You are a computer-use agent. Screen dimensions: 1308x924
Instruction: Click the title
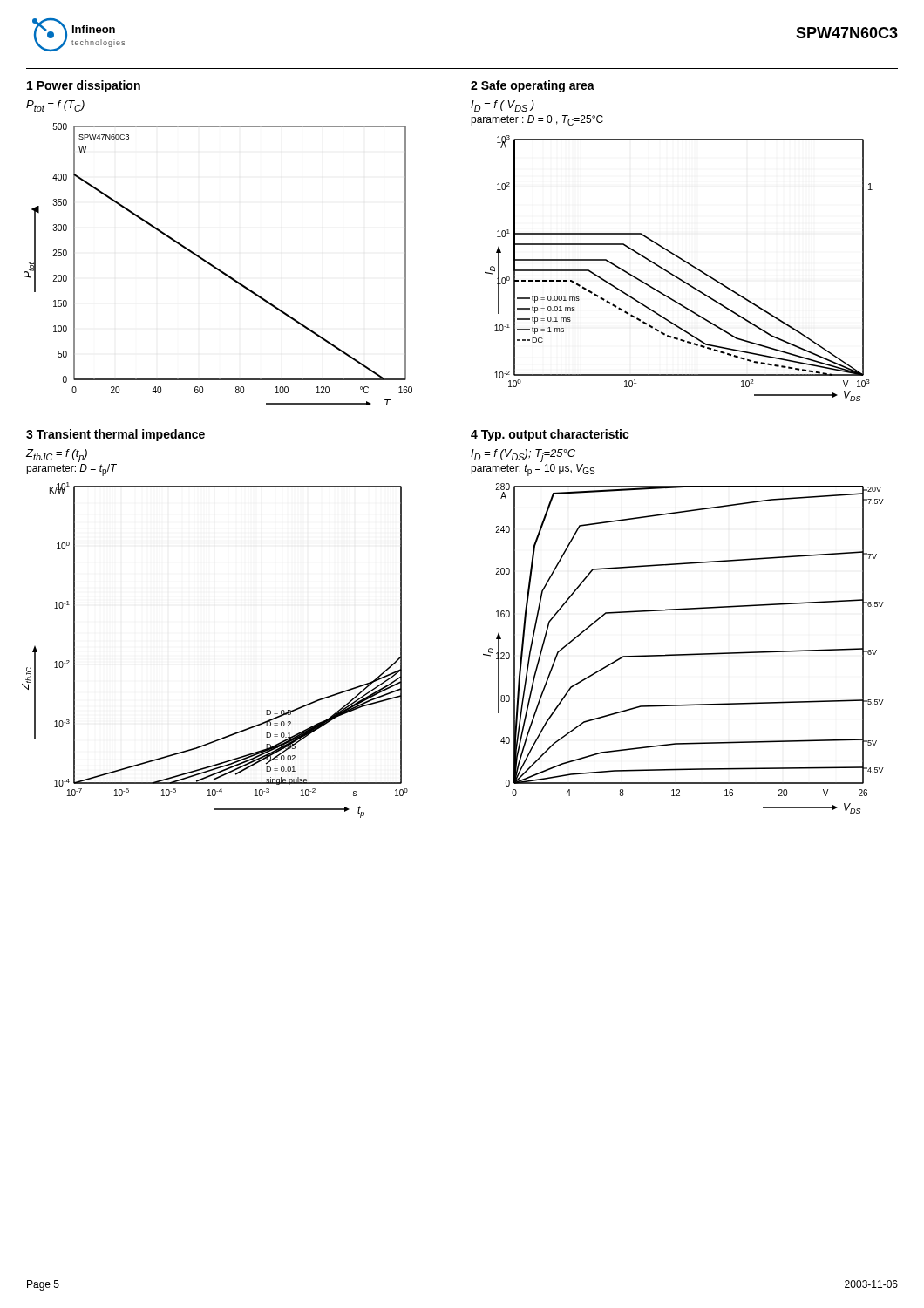(847, 33)
